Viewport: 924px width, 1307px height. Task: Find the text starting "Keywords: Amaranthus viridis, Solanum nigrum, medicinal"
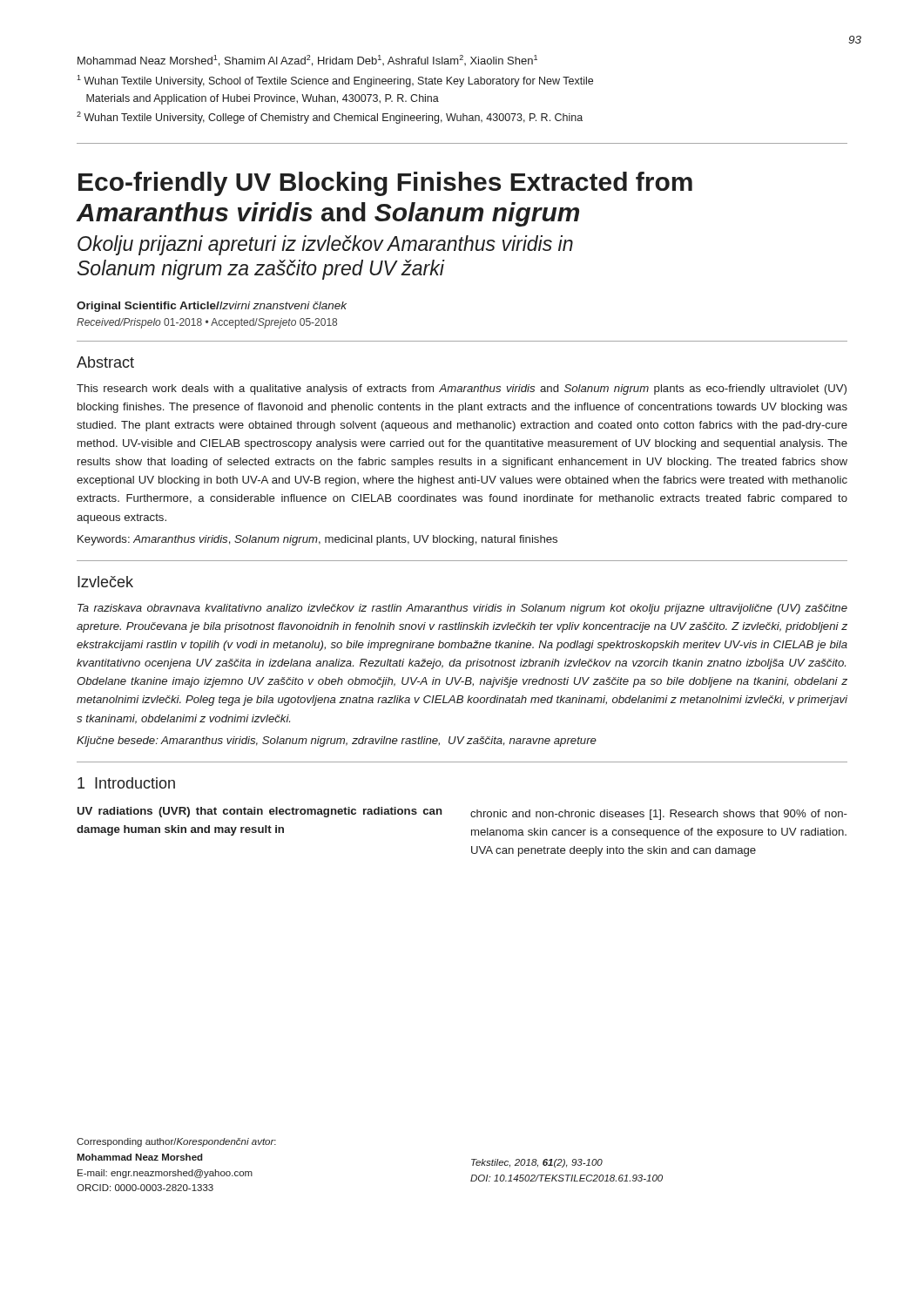317,539
